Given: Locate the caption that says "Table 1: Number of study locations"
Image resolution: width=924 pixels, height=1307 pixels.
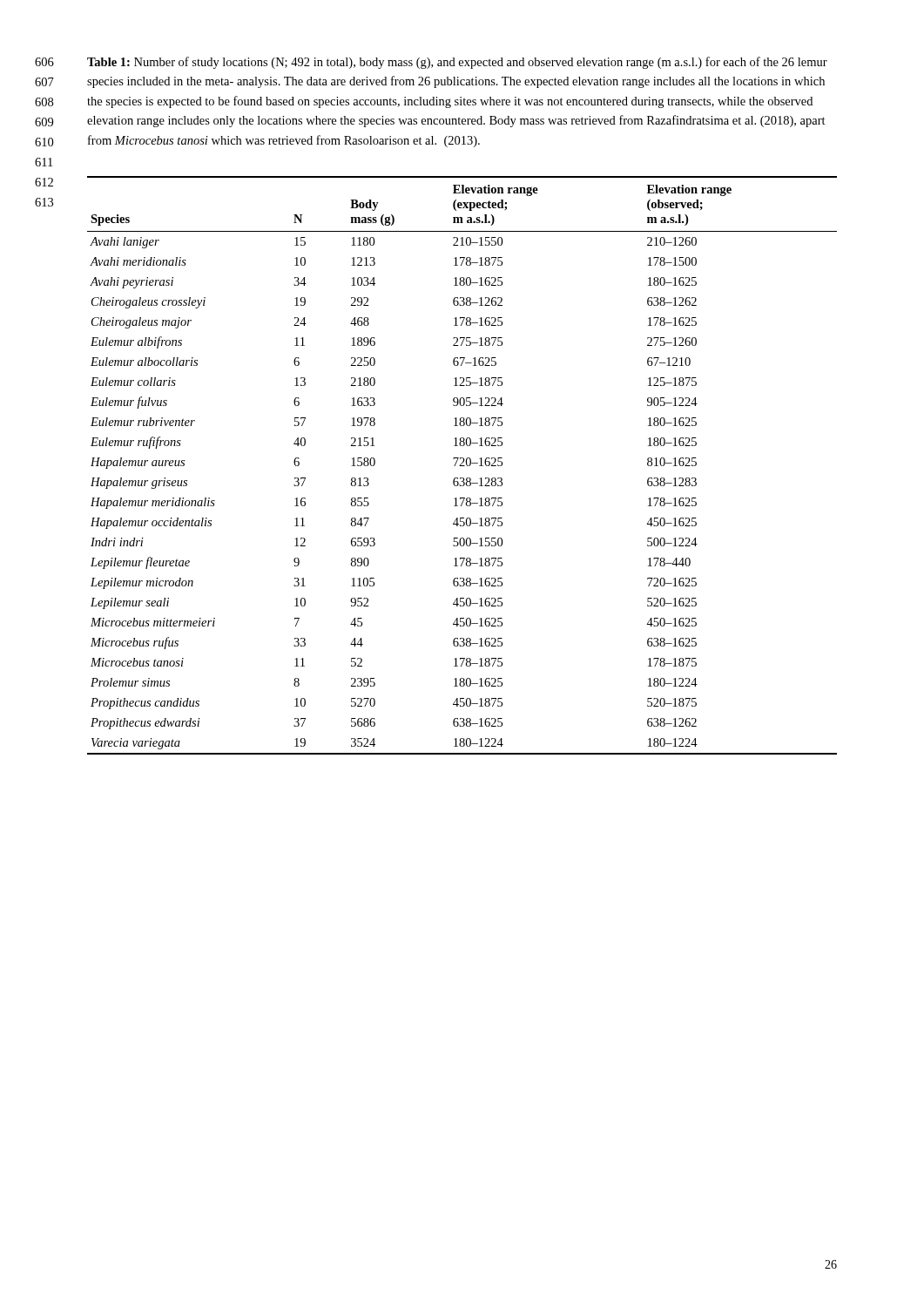Looking at the screenshot, I should [457, 101].
